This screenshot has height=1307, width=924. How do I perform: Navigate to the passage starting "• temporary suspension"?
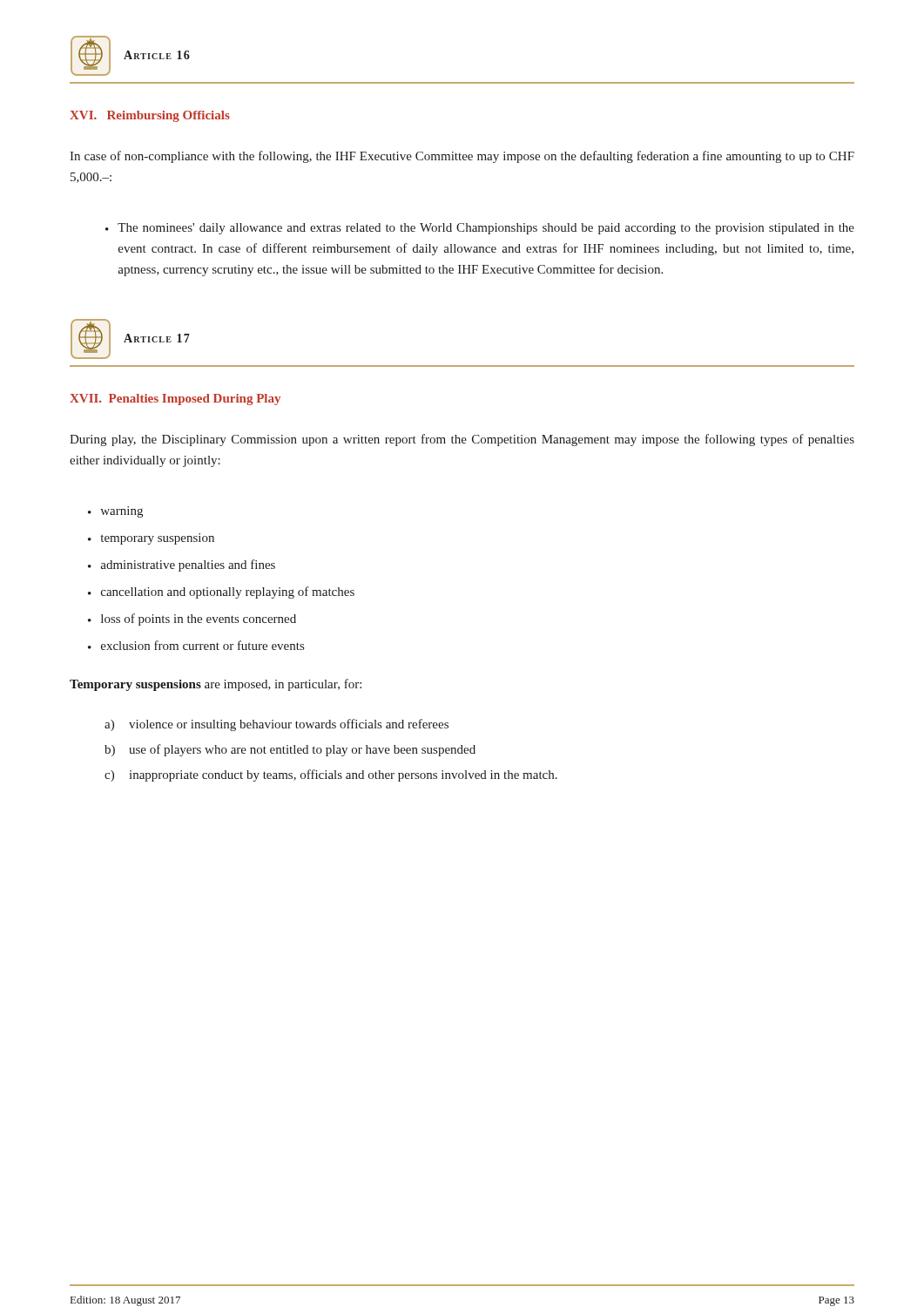[151, 539]
